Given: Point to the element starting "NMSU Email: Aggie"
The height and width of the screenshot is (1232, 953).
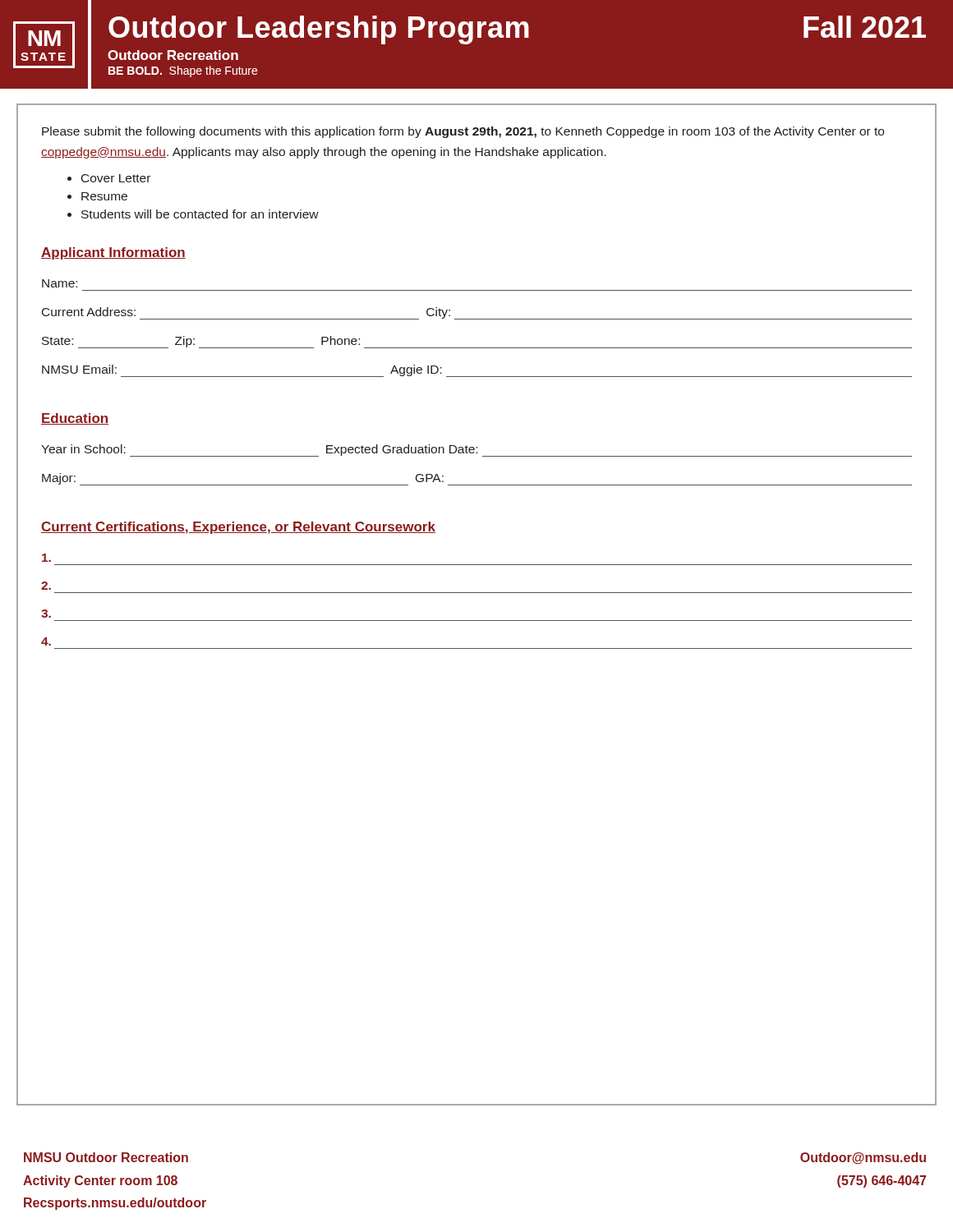Looking at the screenshot, I should [x=476, y=368].
